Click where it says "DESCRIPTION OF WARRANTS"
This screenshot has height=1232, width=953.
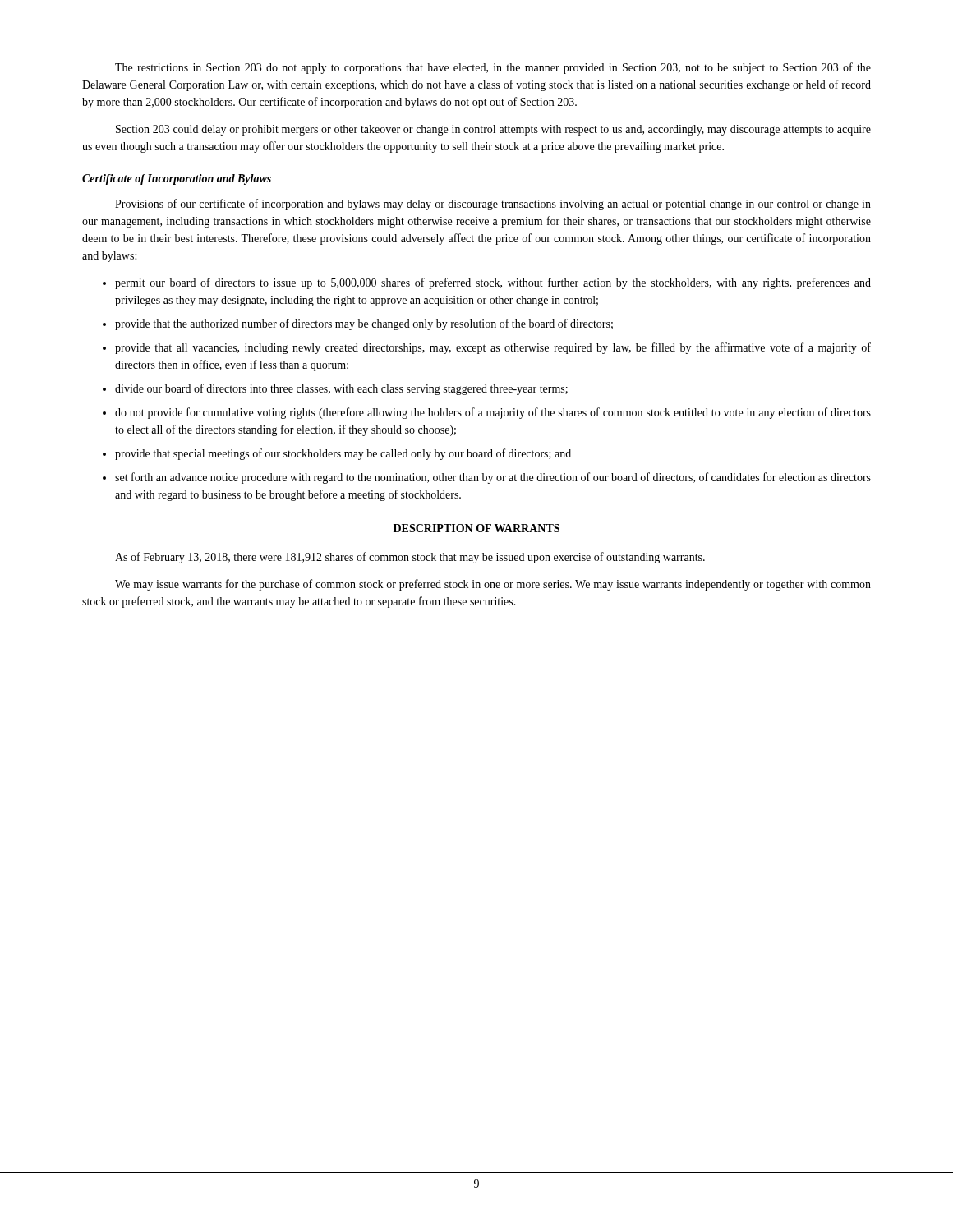476,529
